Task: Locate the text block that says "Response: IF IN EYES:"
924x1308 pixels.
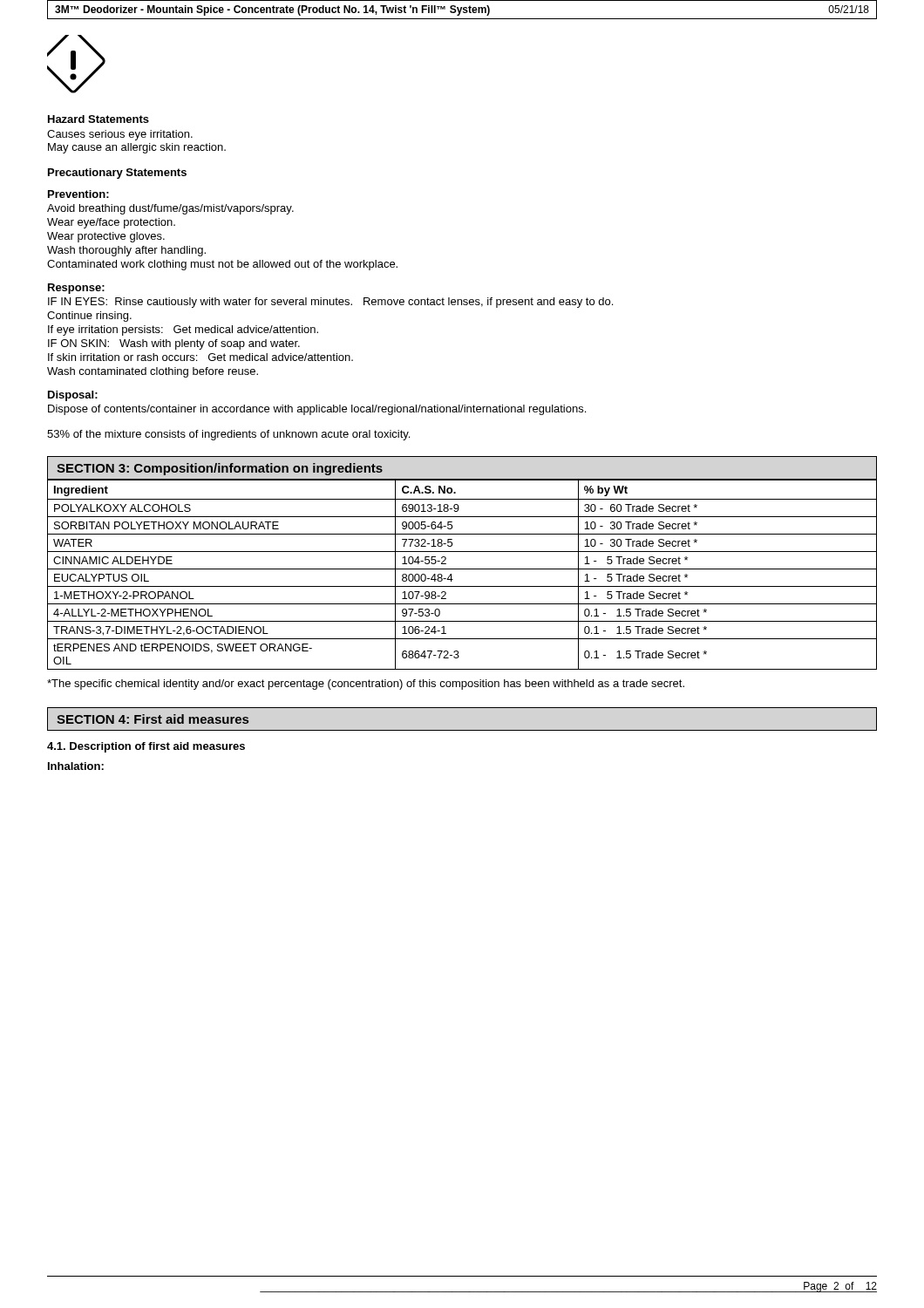Action: [76, 289]
